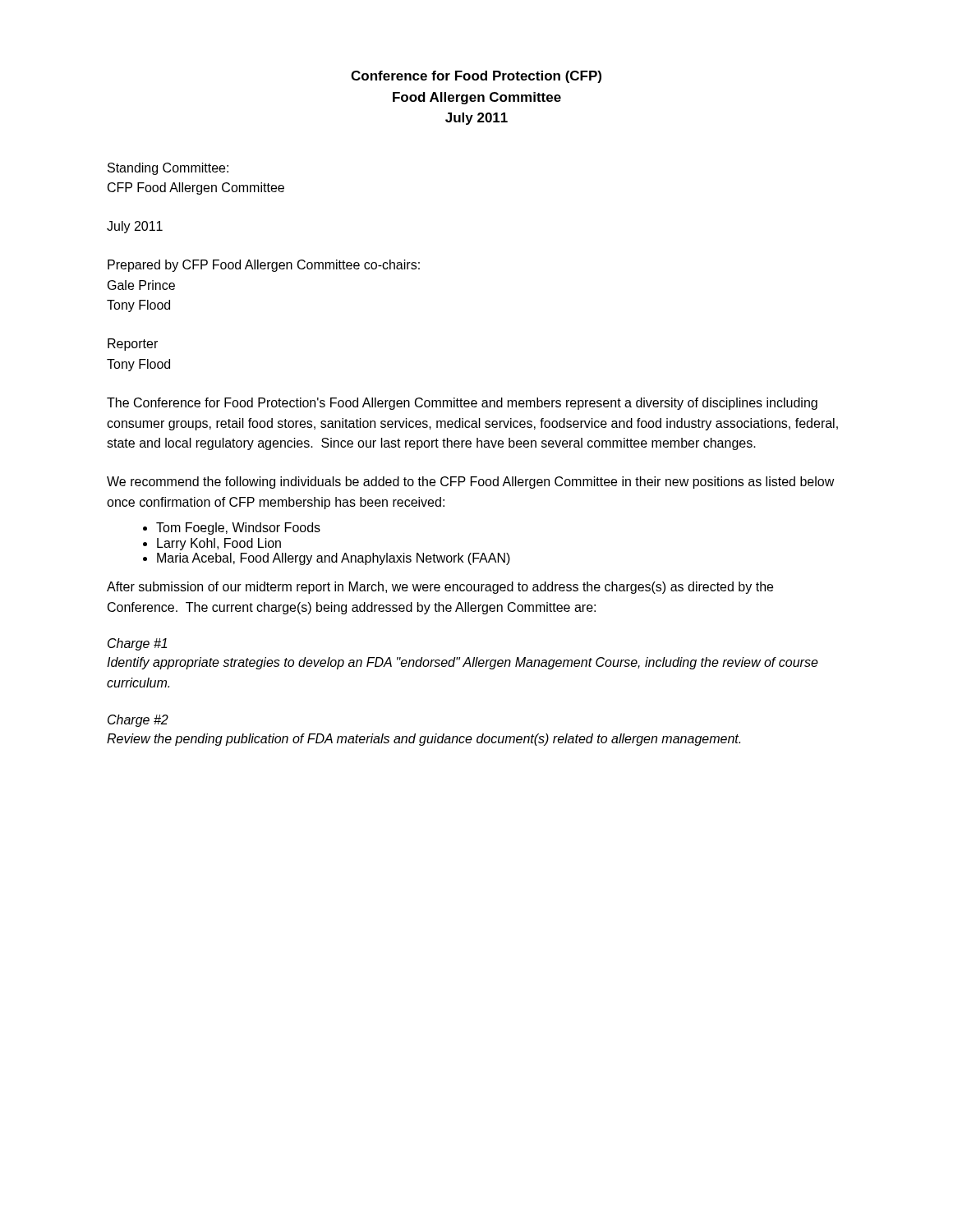
Task: Select the list item that reads "Larry Kohl, Food Lion"
Action: 501,544
